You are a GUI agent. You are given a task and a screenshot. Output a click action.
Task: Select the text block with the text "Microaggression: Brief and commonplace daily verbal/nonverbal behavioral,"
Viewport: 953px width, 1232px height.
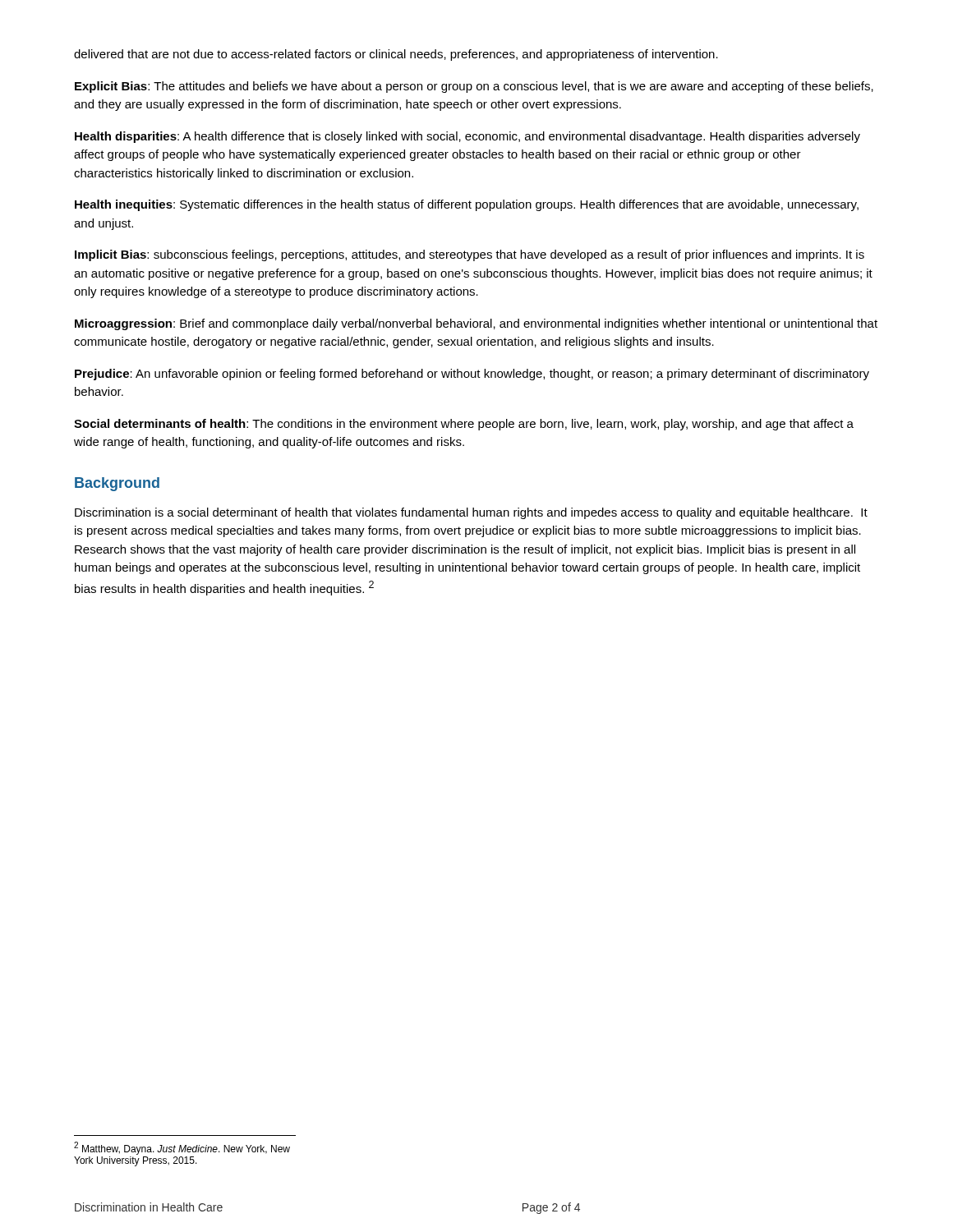coord(476,332)
